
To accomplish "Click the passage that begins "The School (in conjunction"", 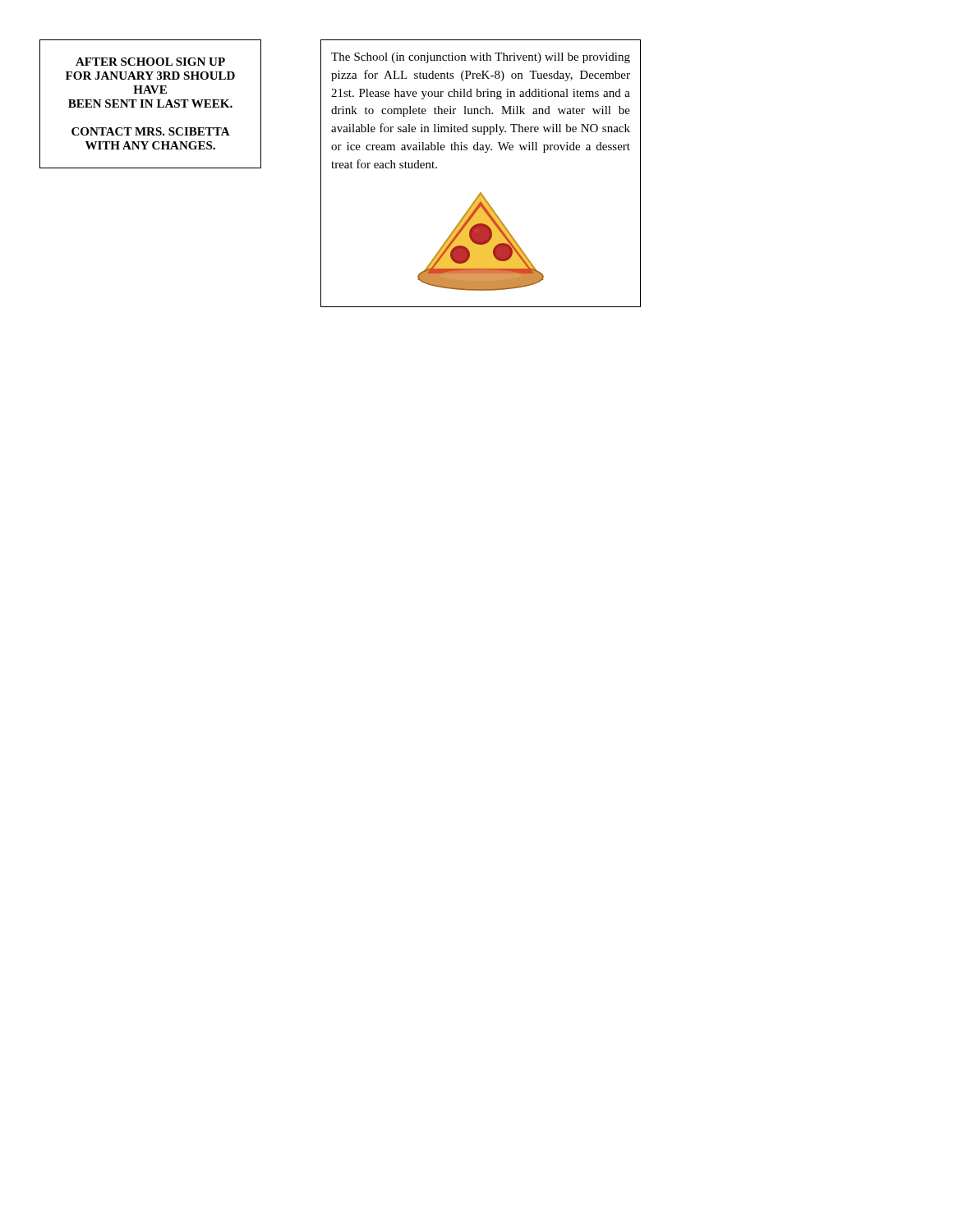I will 481,111.
